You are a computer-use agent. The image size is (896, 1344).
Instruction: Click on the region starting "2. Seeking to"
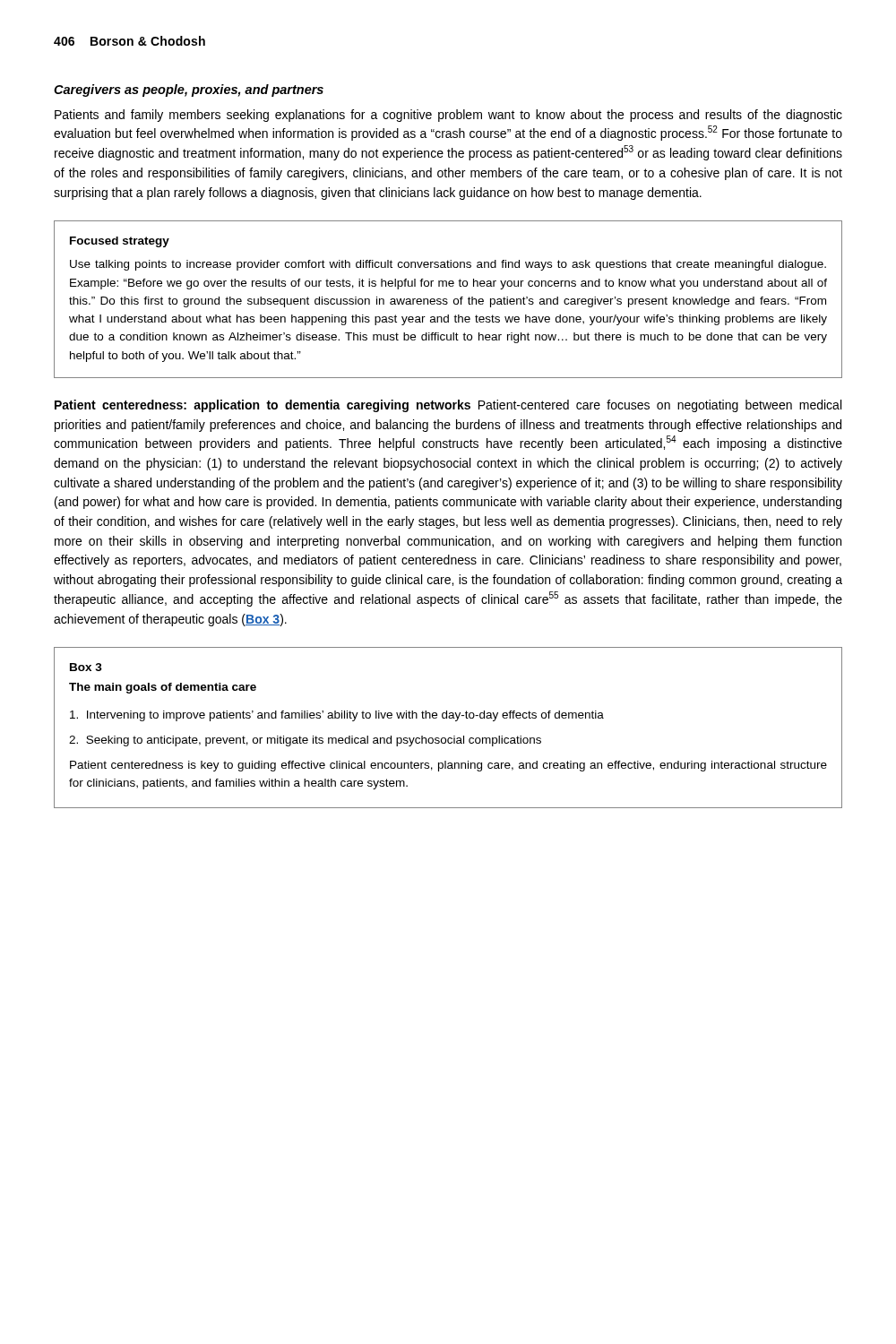click(305, 740)
